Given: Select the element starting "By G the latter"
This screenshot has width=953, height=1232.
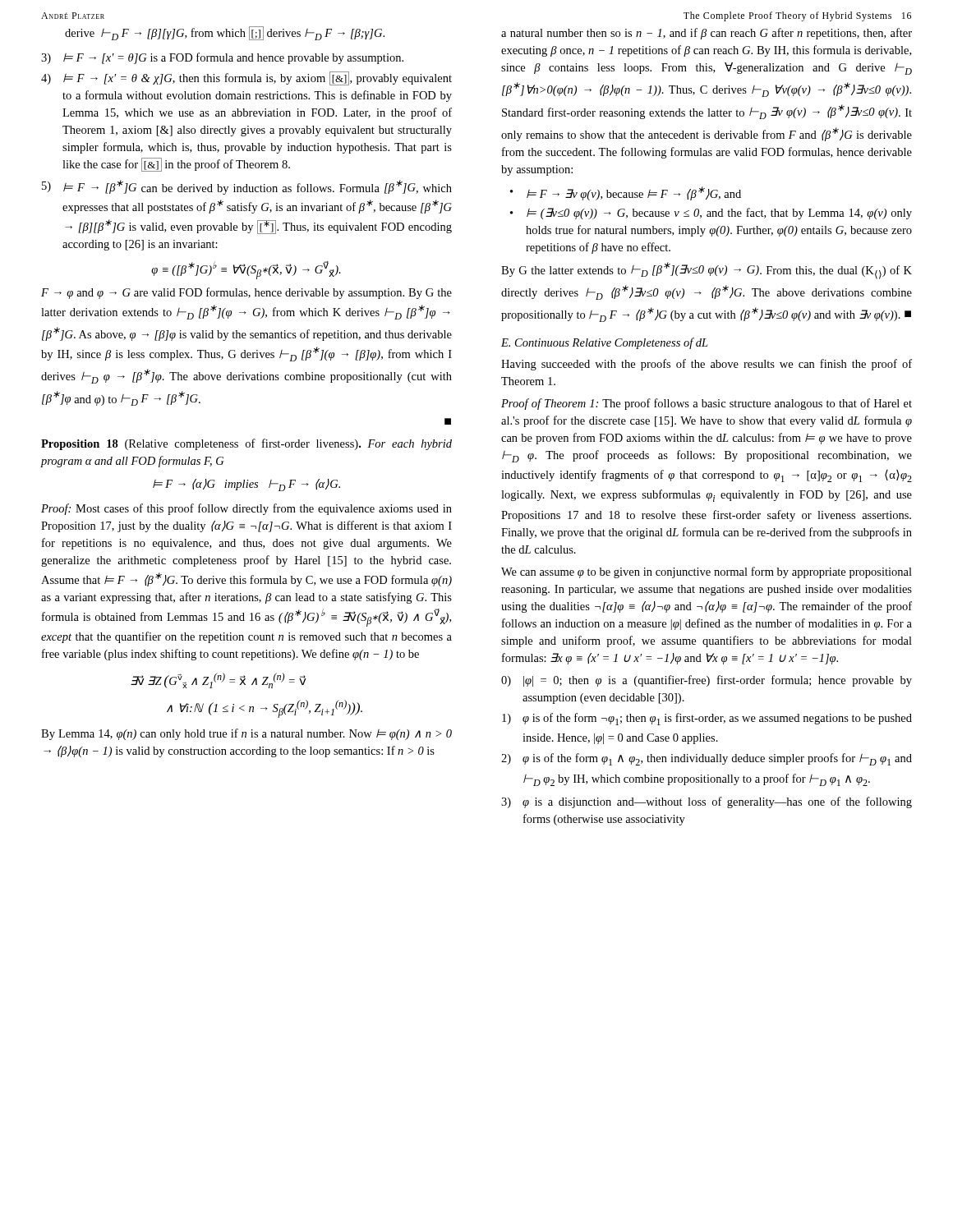Looking at the screenshot, I should click(707, 293).
